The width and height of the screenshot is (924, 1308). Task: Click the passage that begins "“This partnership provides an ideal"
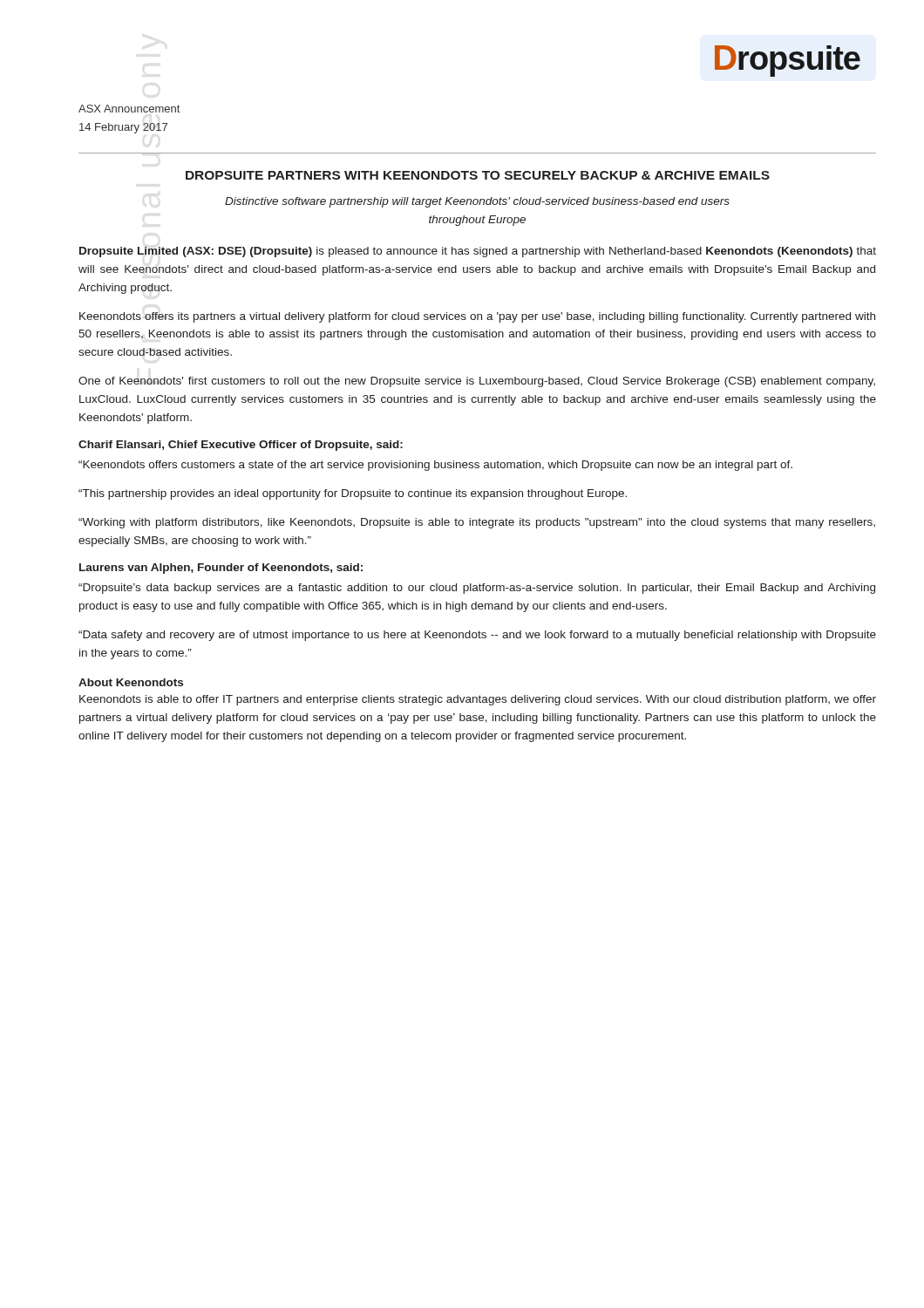click(x=353, y=493)
